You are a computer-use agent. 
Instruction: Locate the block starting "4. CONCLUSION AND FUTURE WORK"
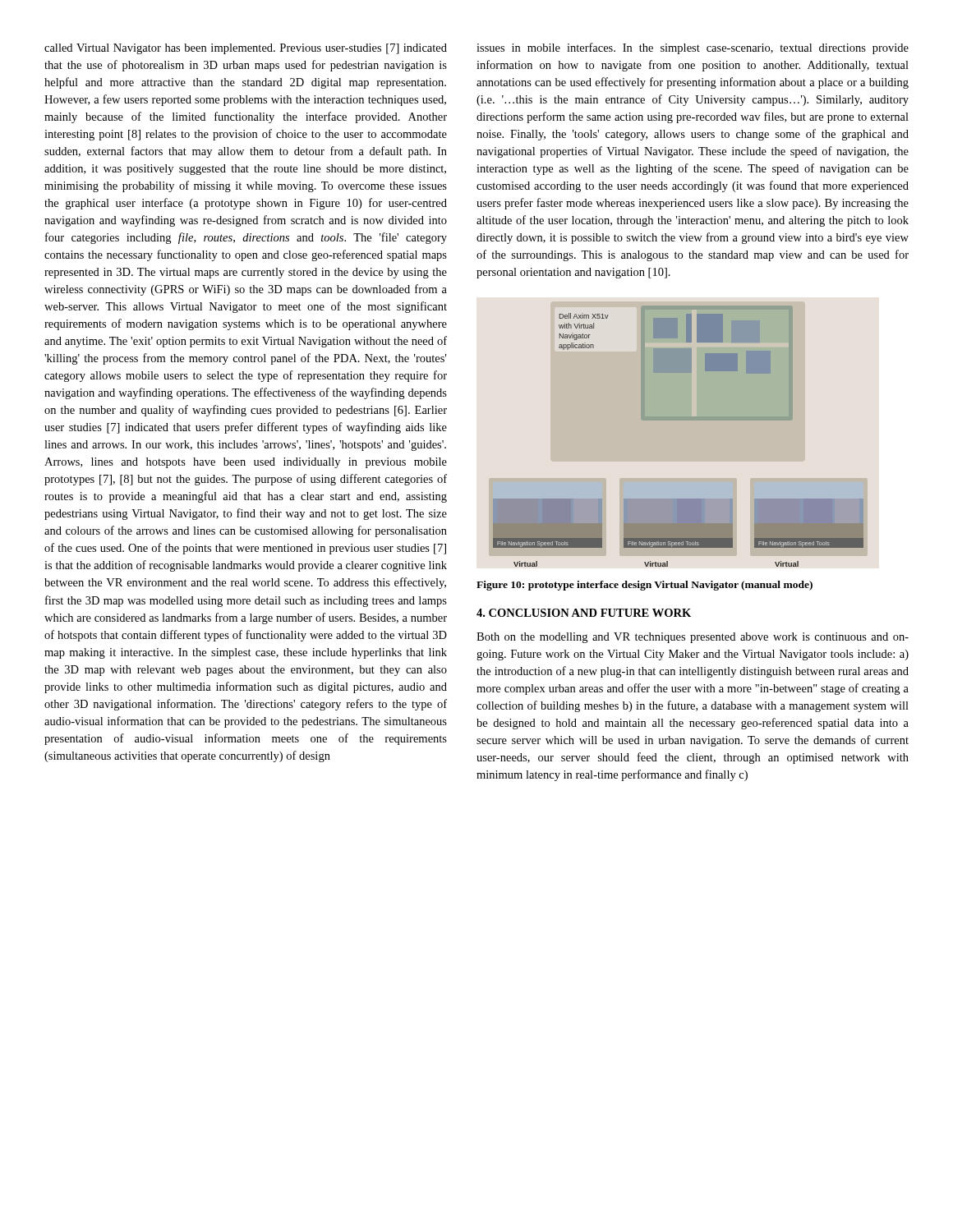coord(584,613)
